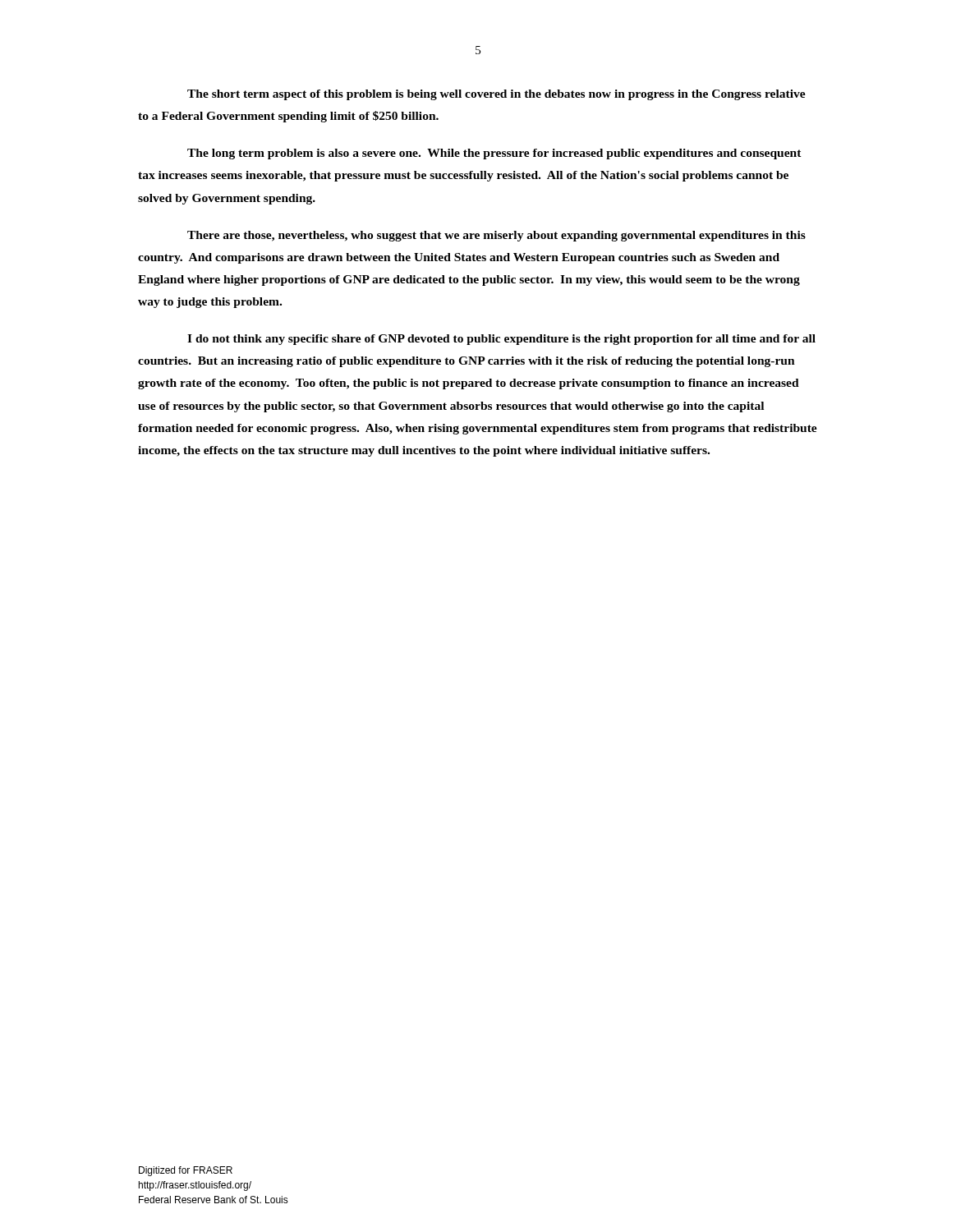This screenshot has width=956, height=1232.
Task: Click on the text block containing "I do not think any specific"
Action: 477,394
